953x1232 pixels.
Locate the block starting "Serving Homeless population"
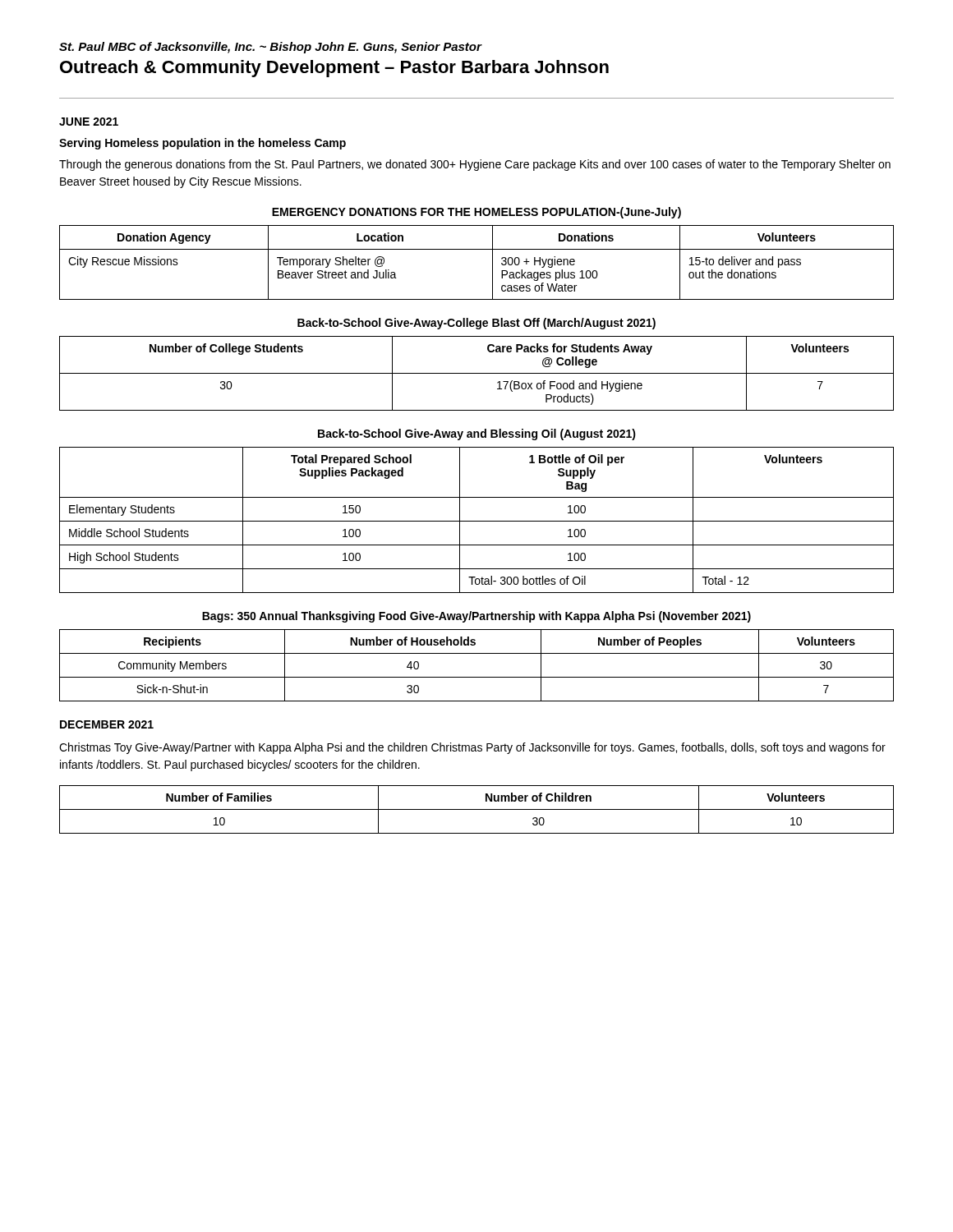203,143
